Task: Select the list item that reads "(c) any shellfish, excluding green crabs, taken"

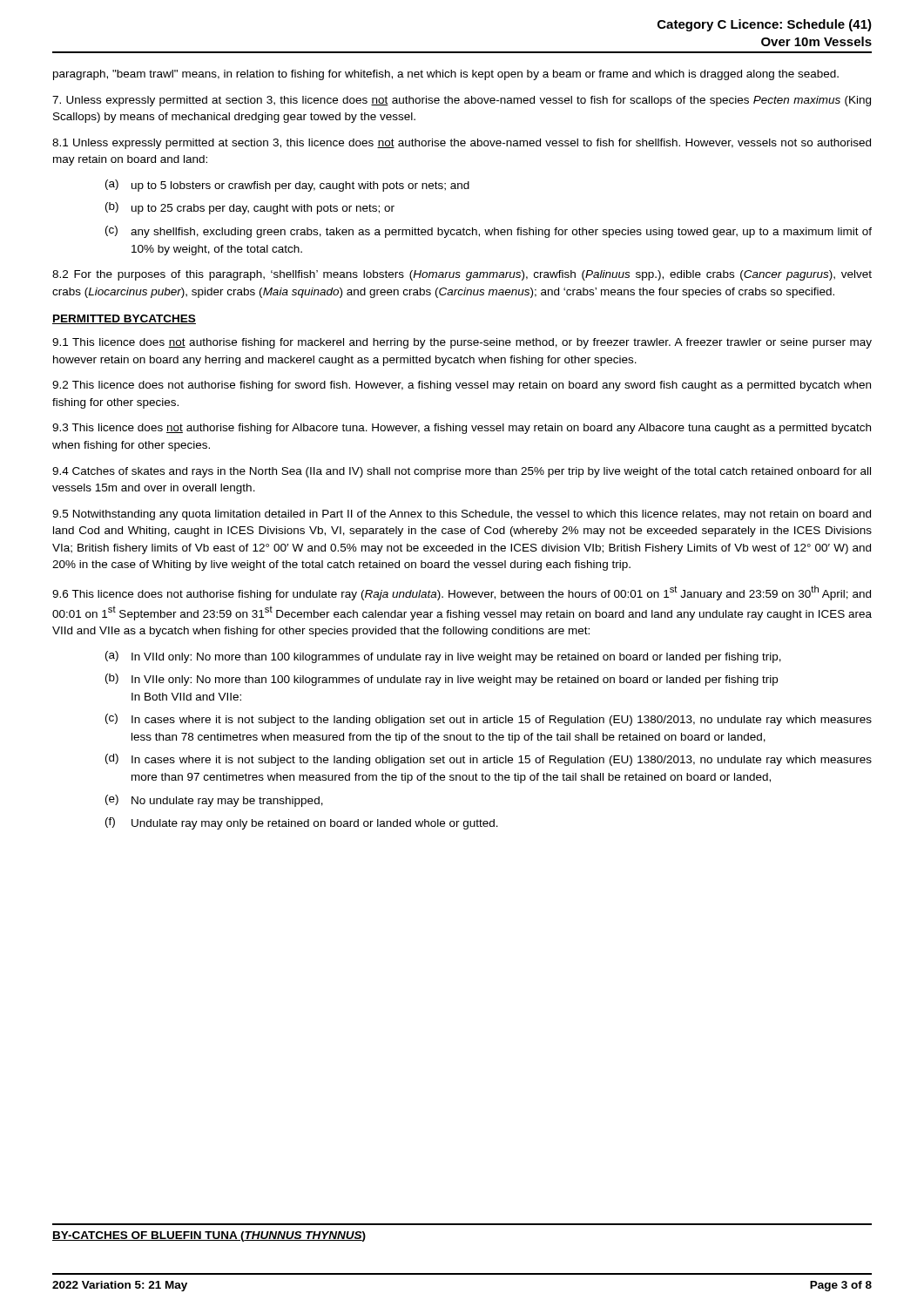Action: click(x=488, y=240)
